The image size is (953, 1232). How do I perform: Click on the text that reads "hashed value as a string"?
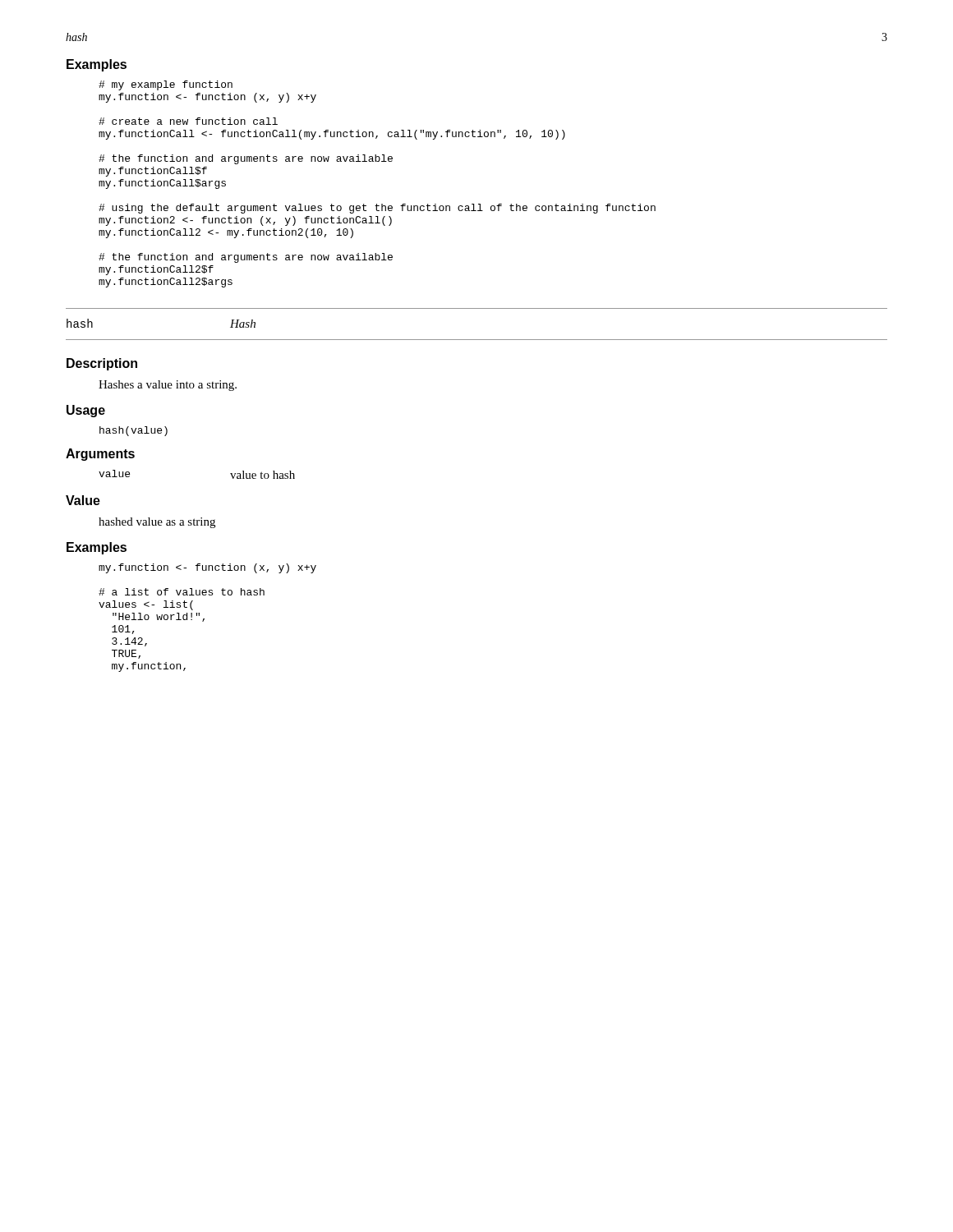pyautogui.click(x=157, y=522)
